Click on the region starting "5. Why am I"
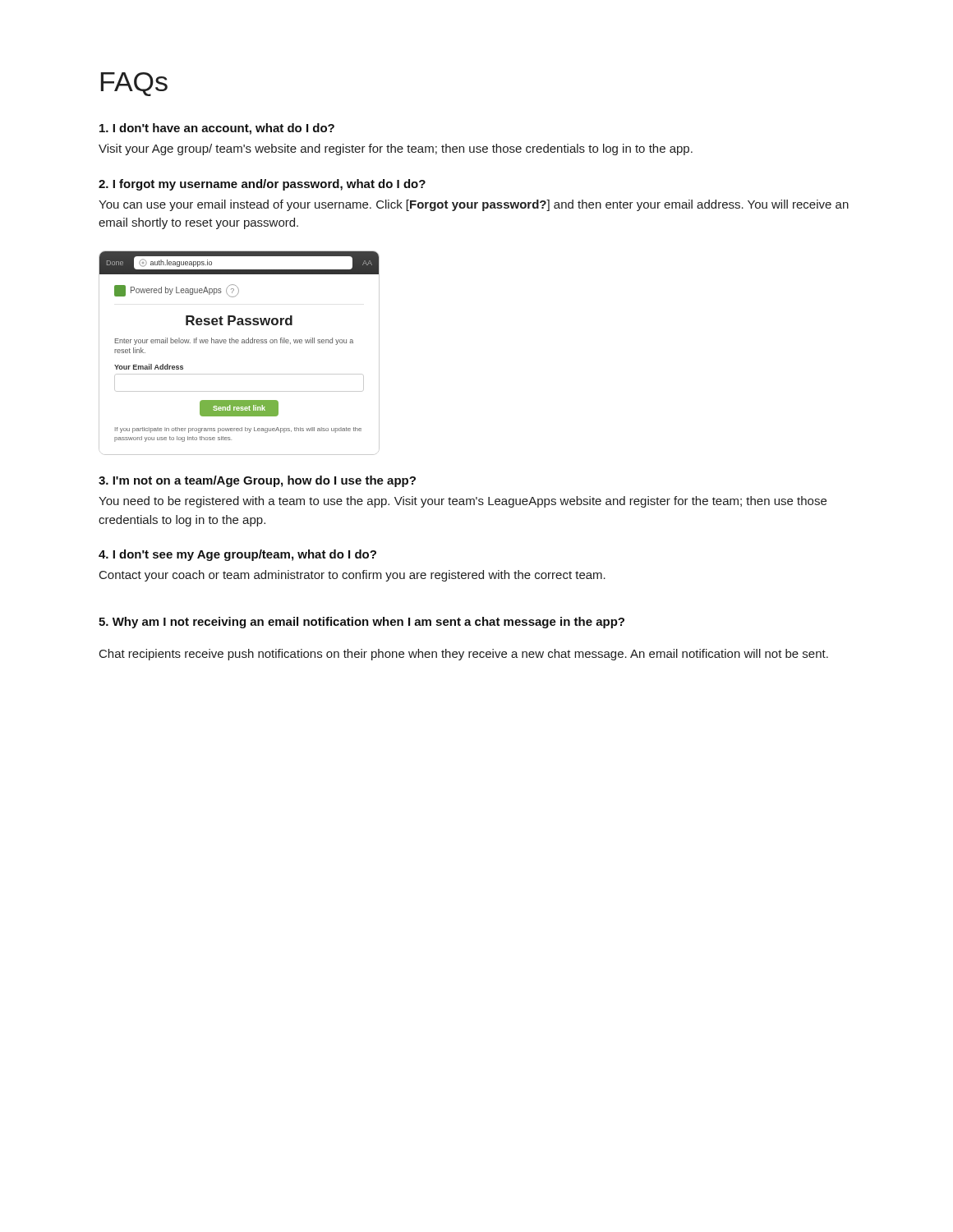Screen dimensions: 1232x953 [362, 621]
